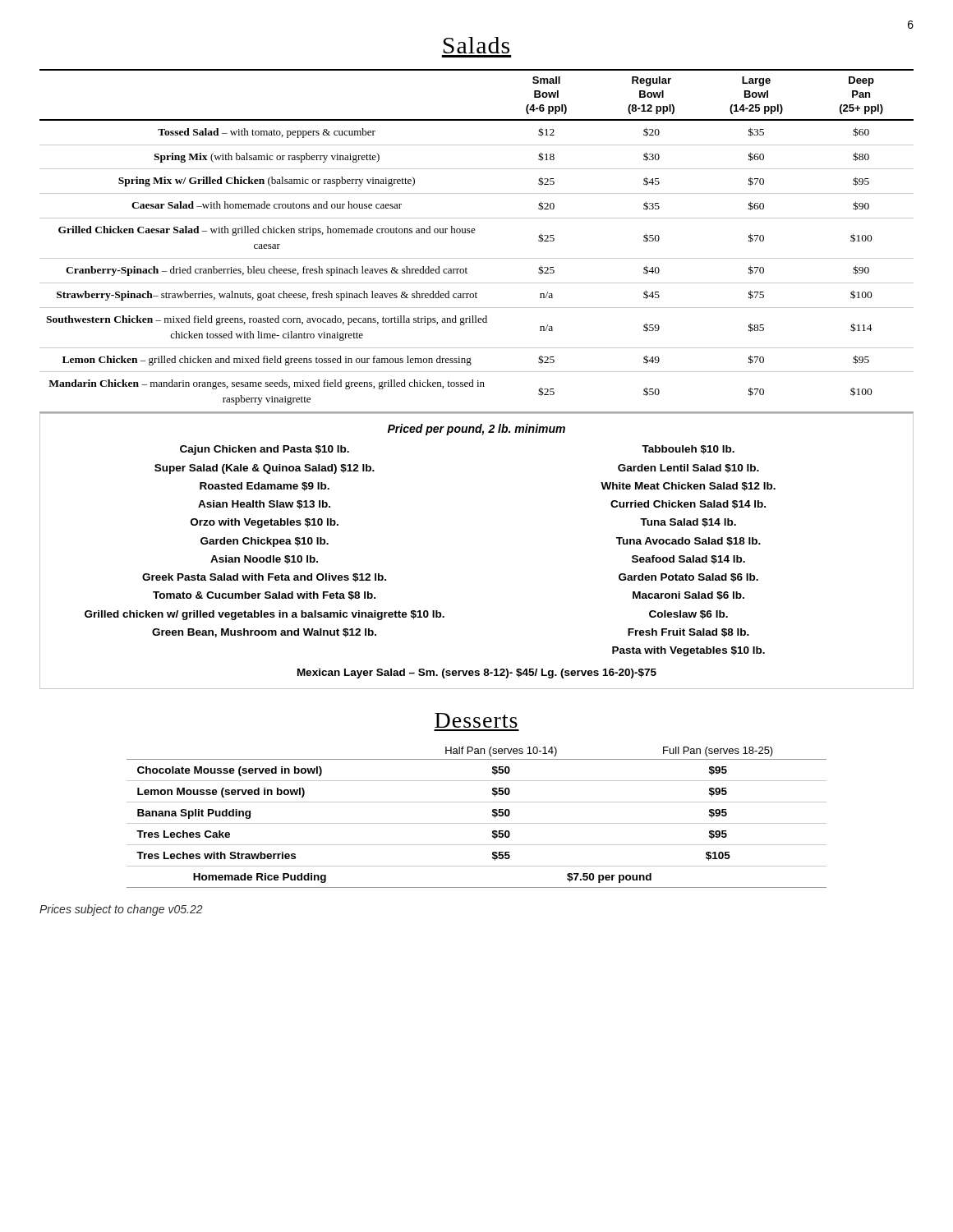Select the table that reads "Southwestern Chicken – mixed field"
The width and height of the screenshot is (953, 1232).
(476, 241)
